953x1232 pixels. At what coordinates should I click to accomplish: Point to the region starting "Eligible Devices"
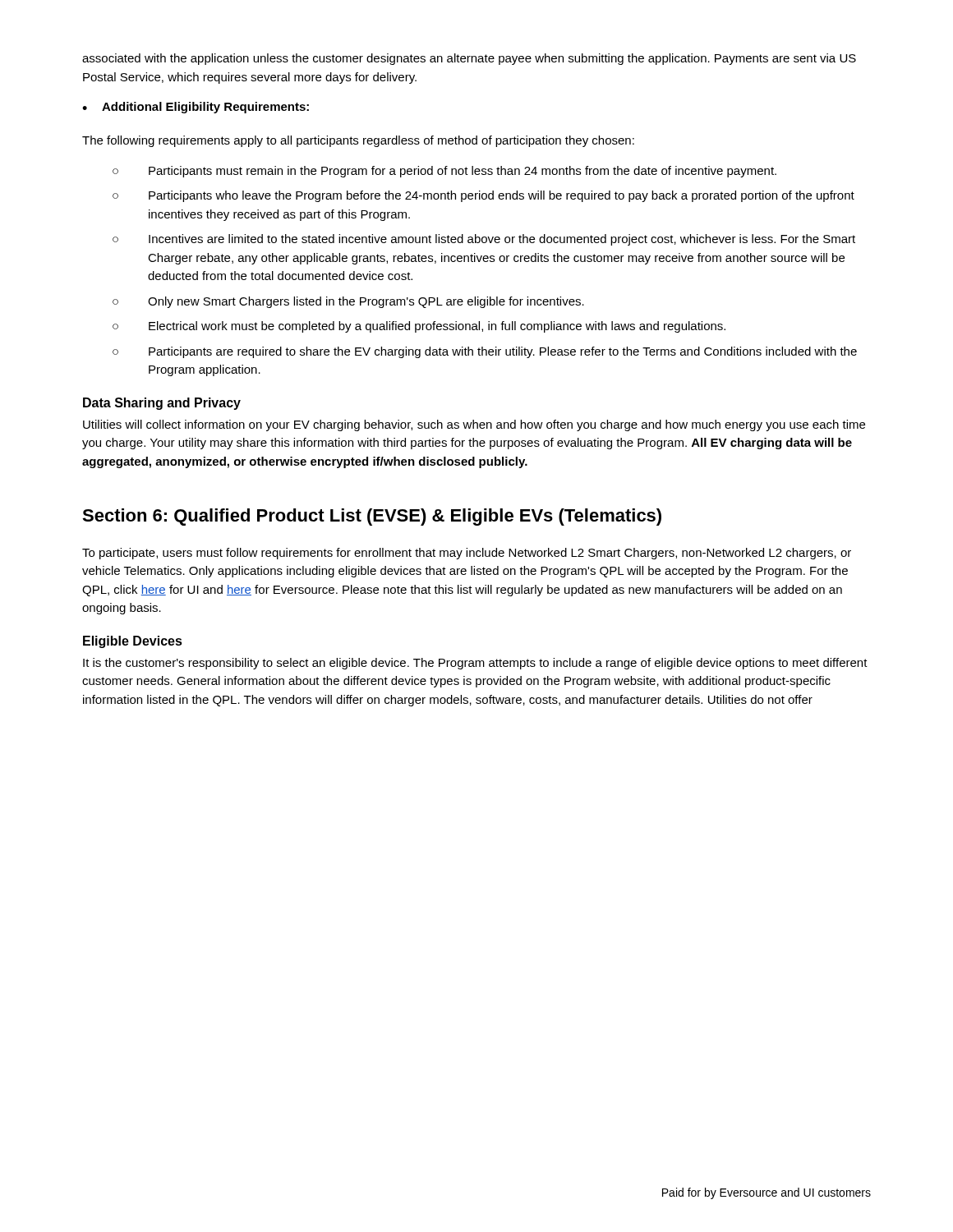[132, 641]
